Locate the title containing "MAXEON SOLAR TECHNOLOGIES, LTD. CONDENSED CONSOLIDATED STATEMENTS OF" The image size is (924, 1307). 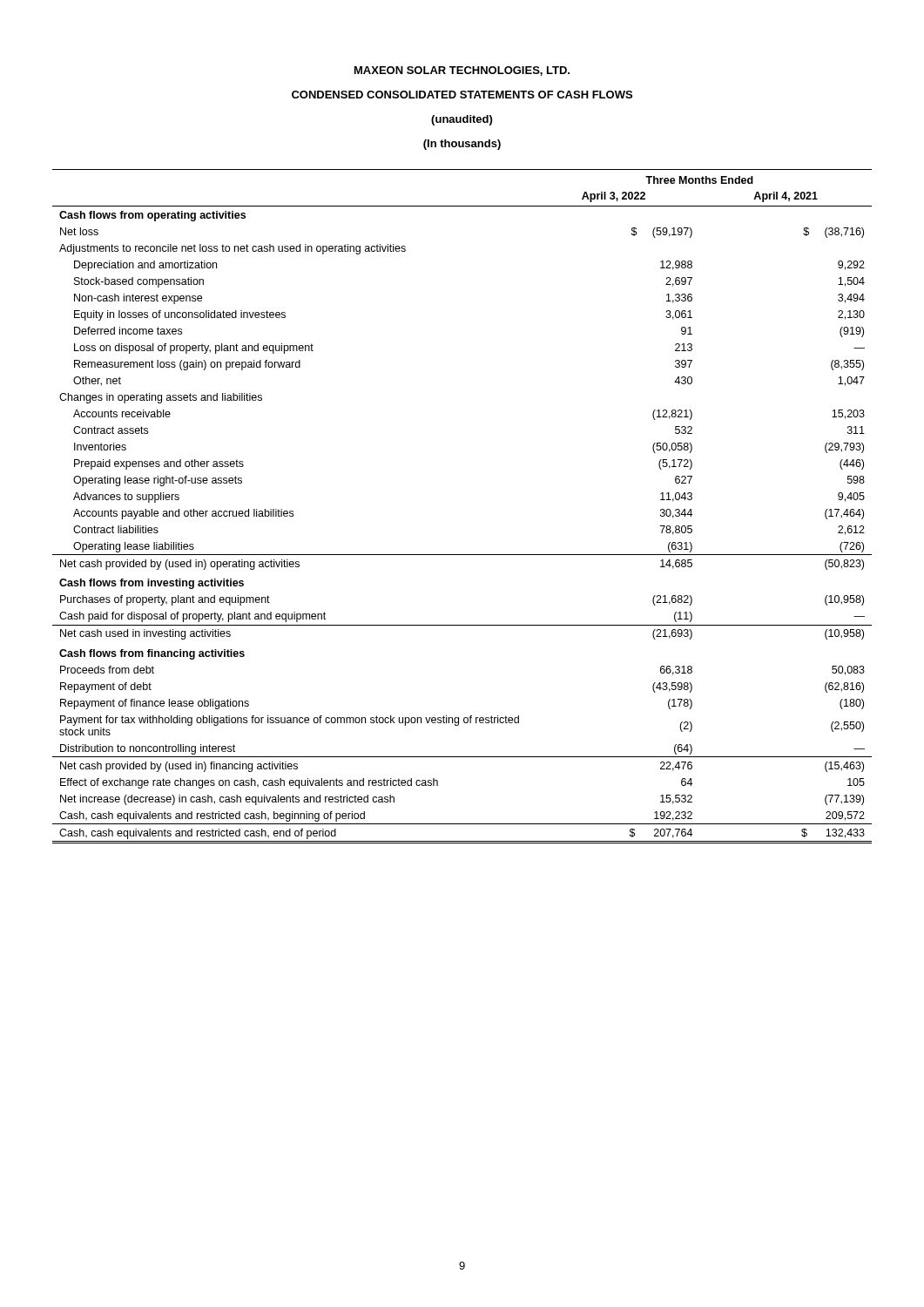click(462, 107)
